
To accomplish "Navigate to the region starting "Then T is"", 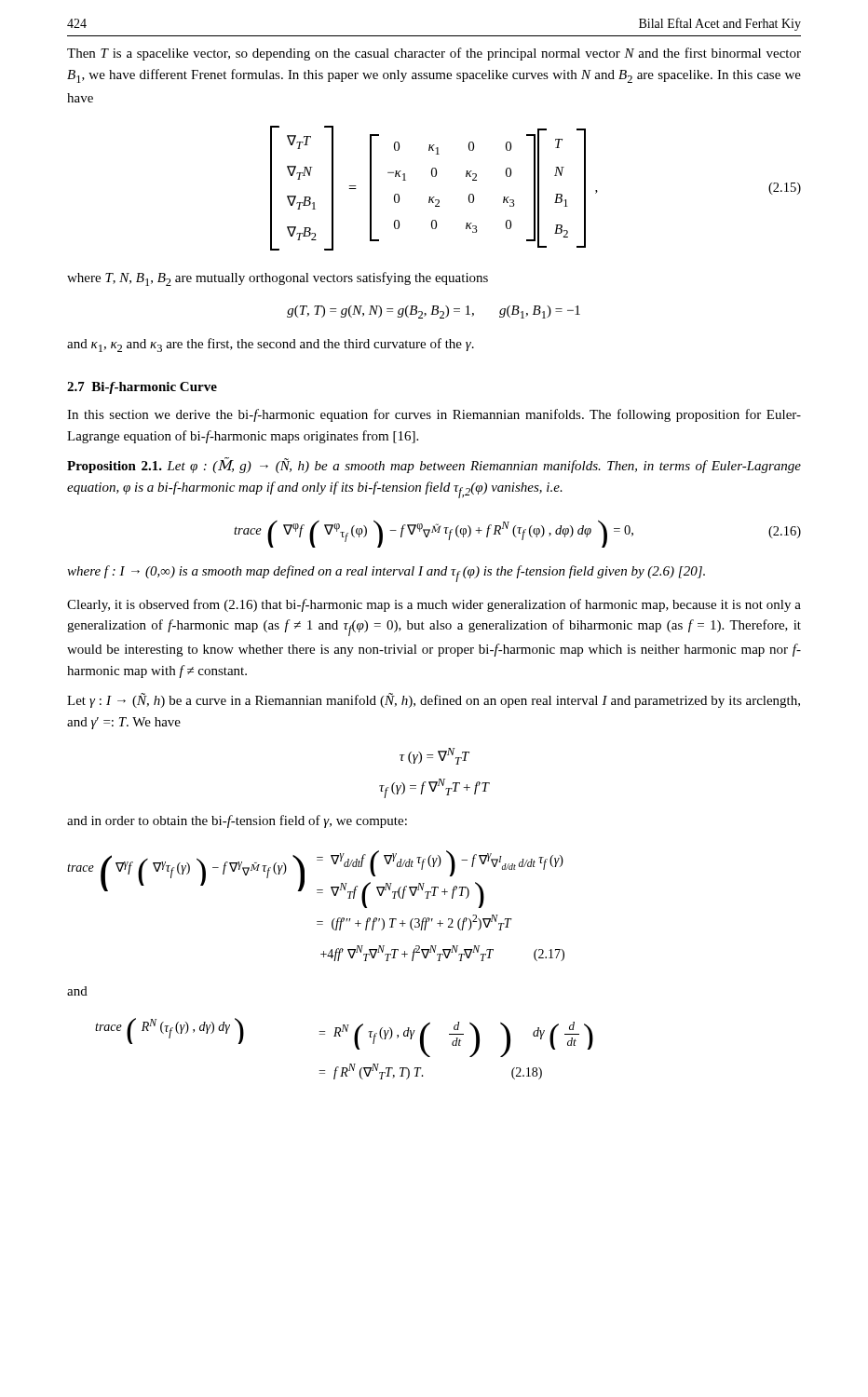I will 434,76.
